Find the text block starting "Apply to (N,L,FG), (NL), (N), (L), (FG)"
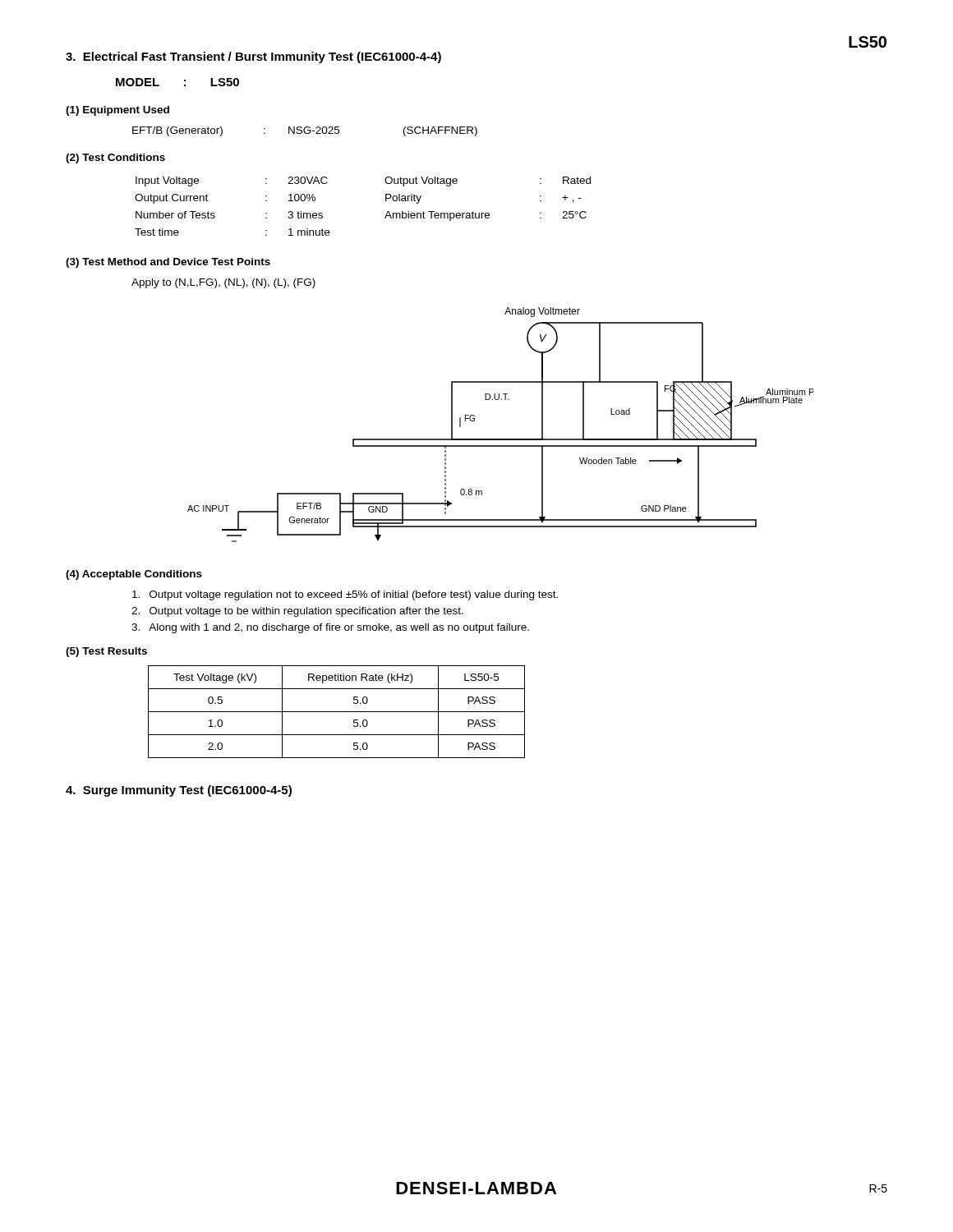953x1232 pixels. pyautogui.click(x=224, y=282)
